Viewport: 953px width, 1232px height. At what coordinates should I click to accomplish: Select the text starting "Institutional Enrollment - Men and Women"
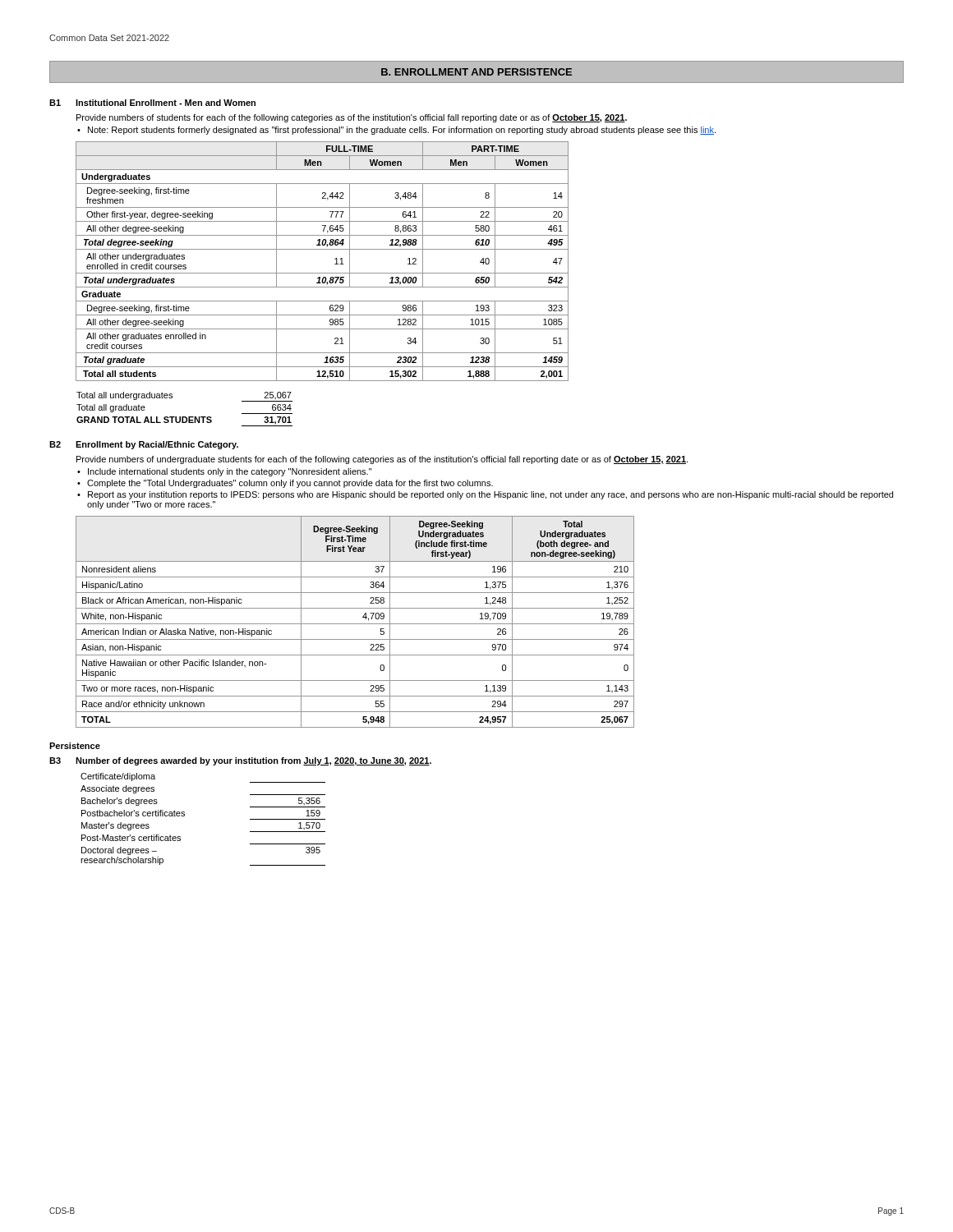coord(166,103)
